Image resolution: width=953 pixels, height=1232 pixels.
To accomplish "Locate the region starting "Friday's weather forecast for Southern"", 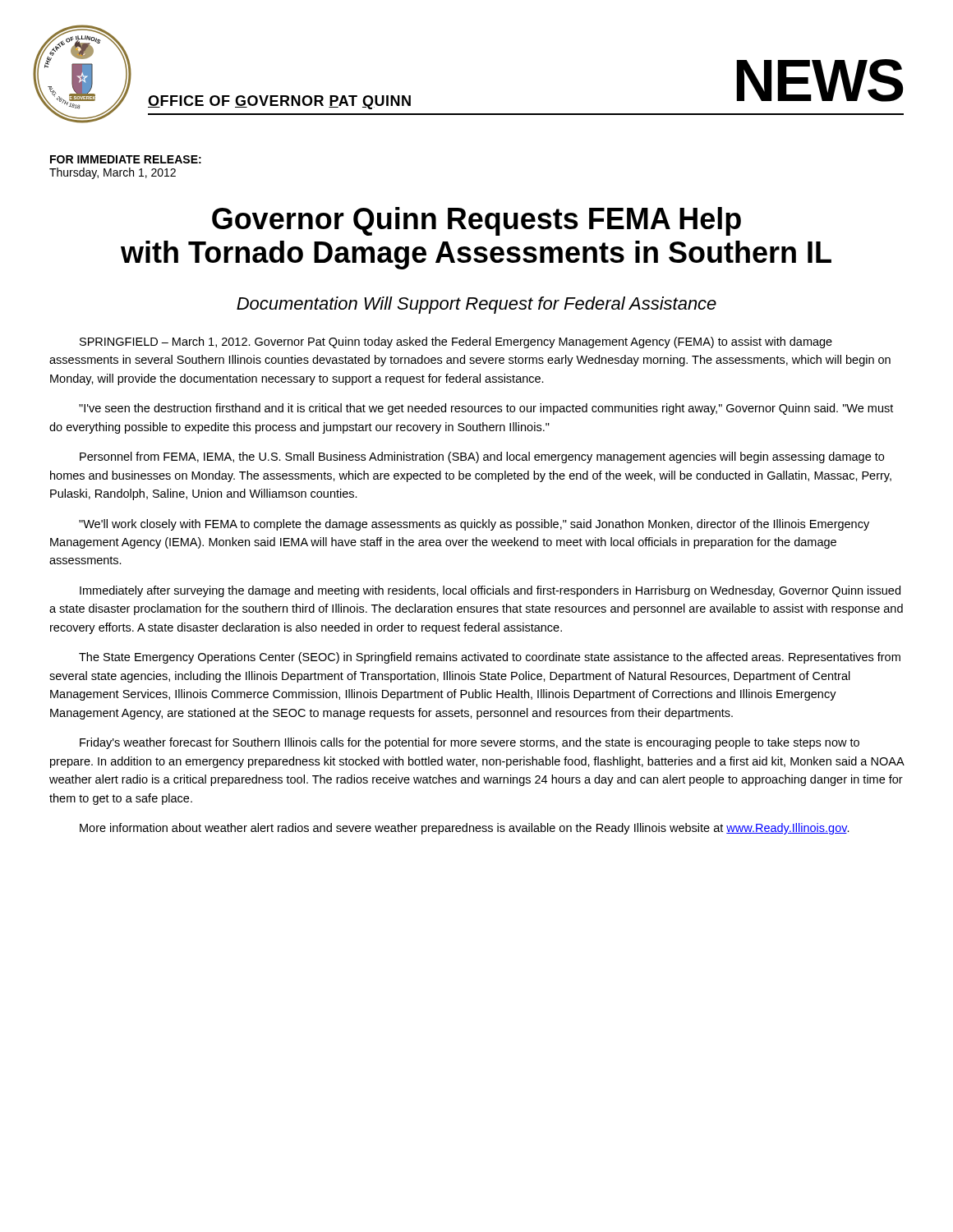I will 476,770.
